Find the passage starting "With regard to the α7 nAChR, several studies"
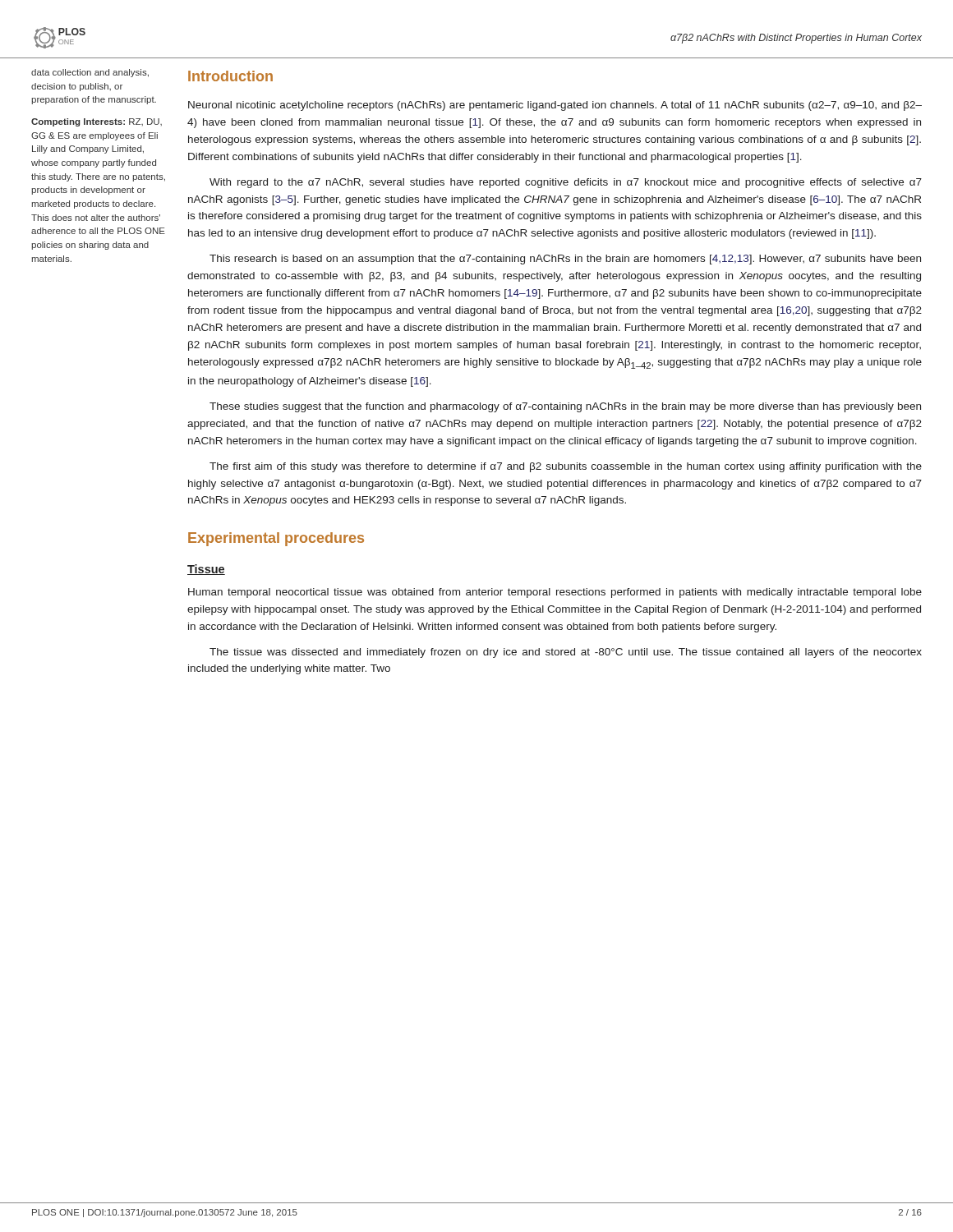Screen dimensions: 1232x953 (555, 208)
